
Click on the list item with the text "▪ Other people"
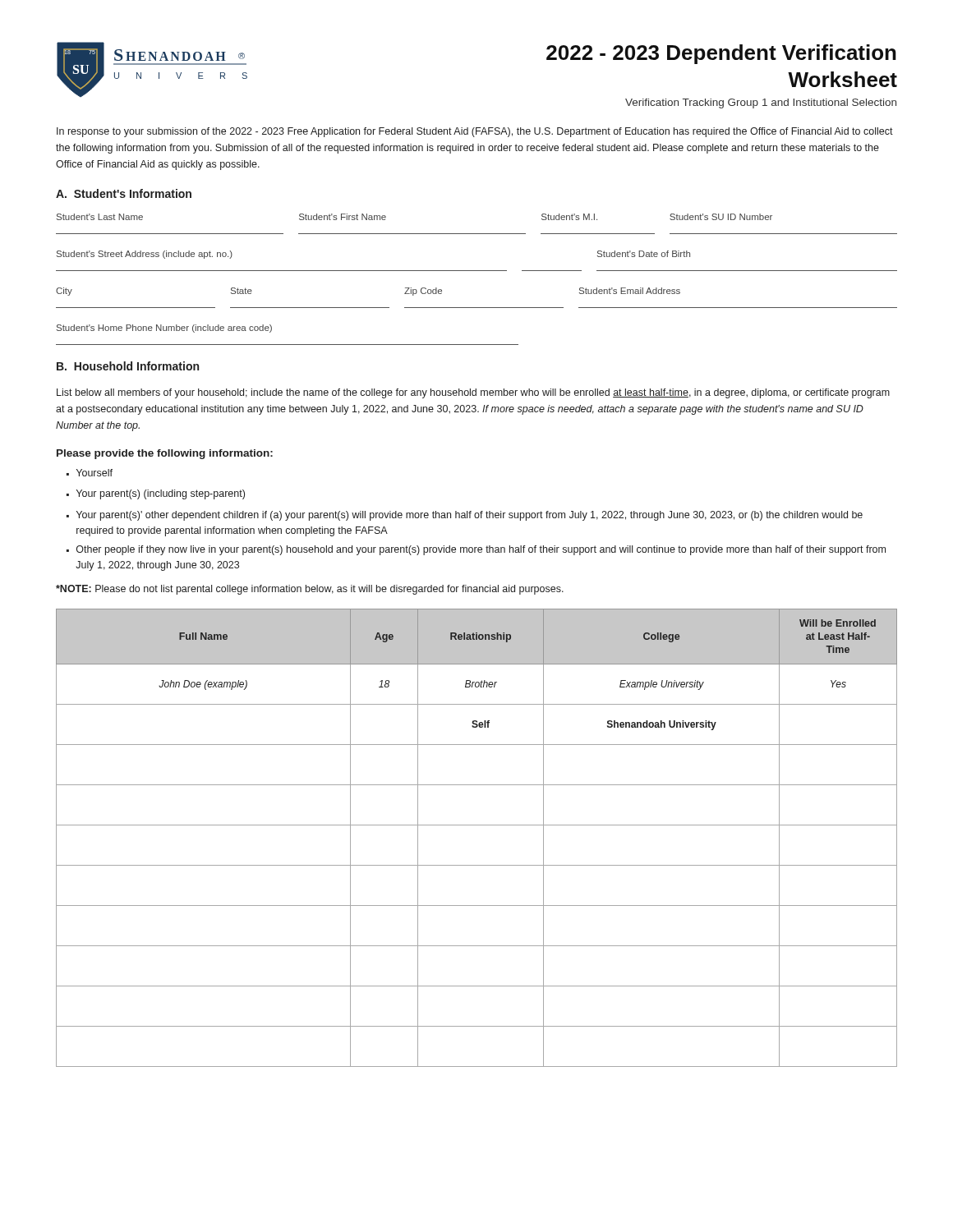[481, 558]
